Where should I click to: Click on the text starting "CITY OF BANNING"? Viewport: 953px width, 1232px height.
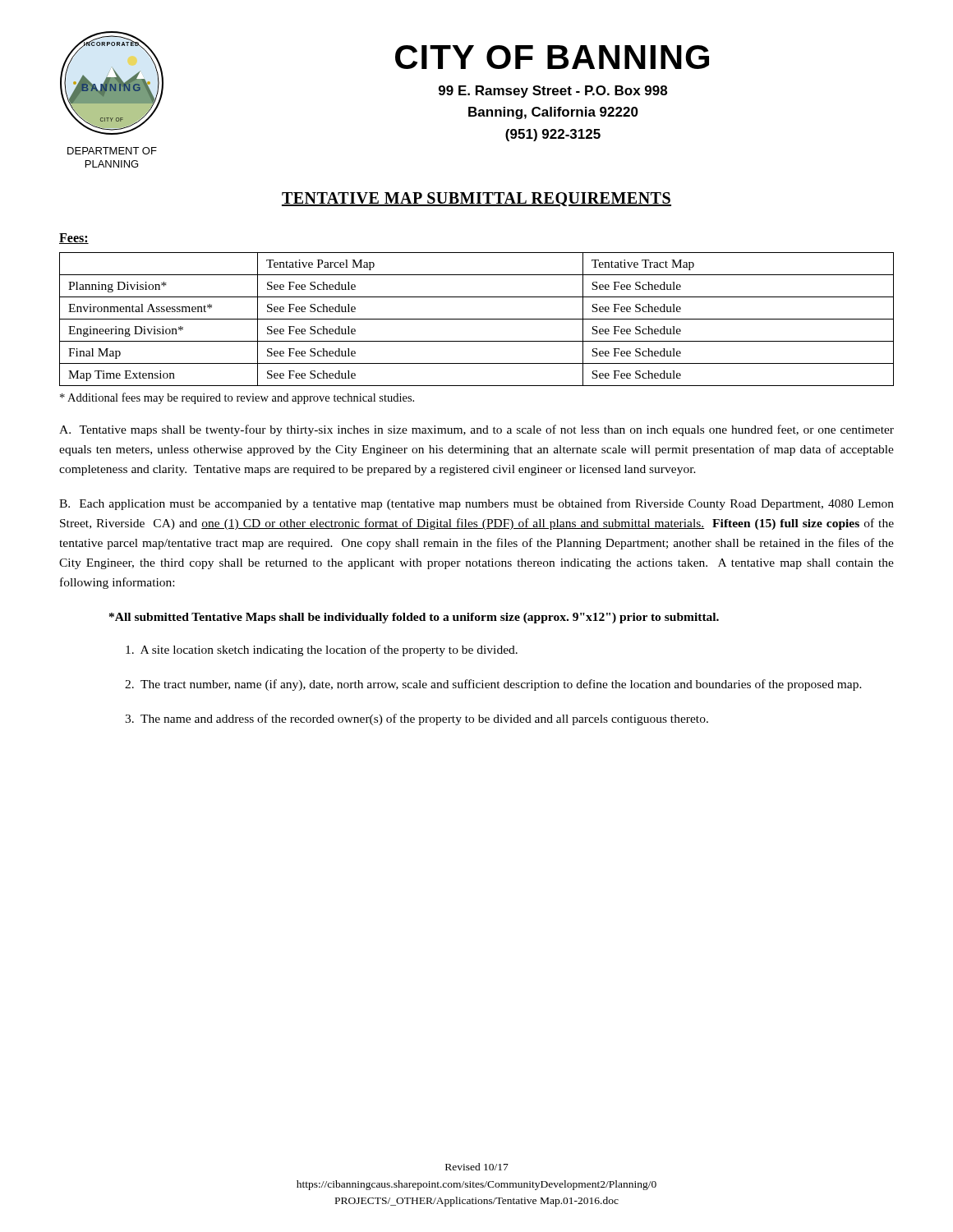tap(553, 57)
